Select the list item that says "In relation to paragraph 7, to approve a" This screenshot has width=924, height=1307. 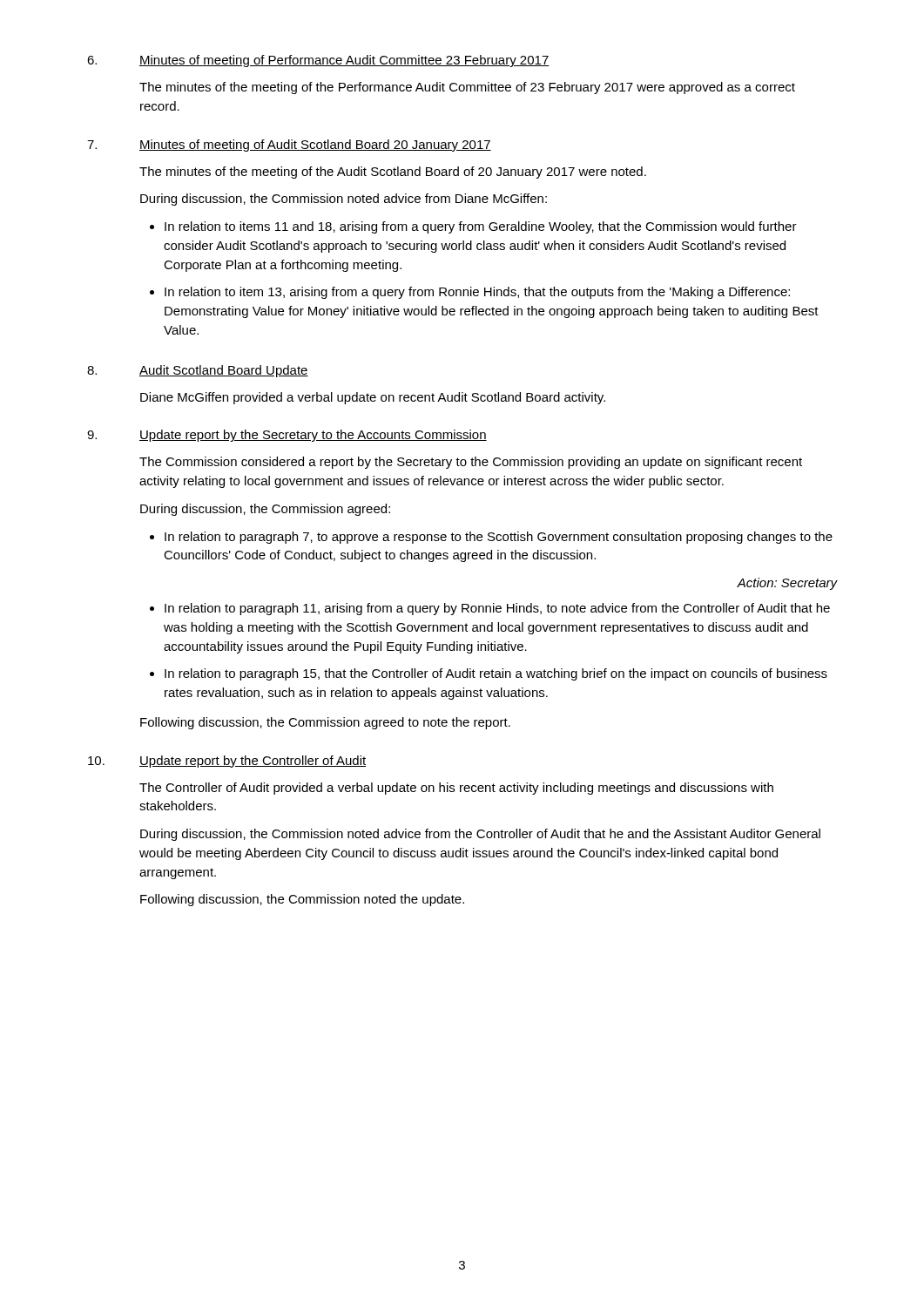click(498, 545)
